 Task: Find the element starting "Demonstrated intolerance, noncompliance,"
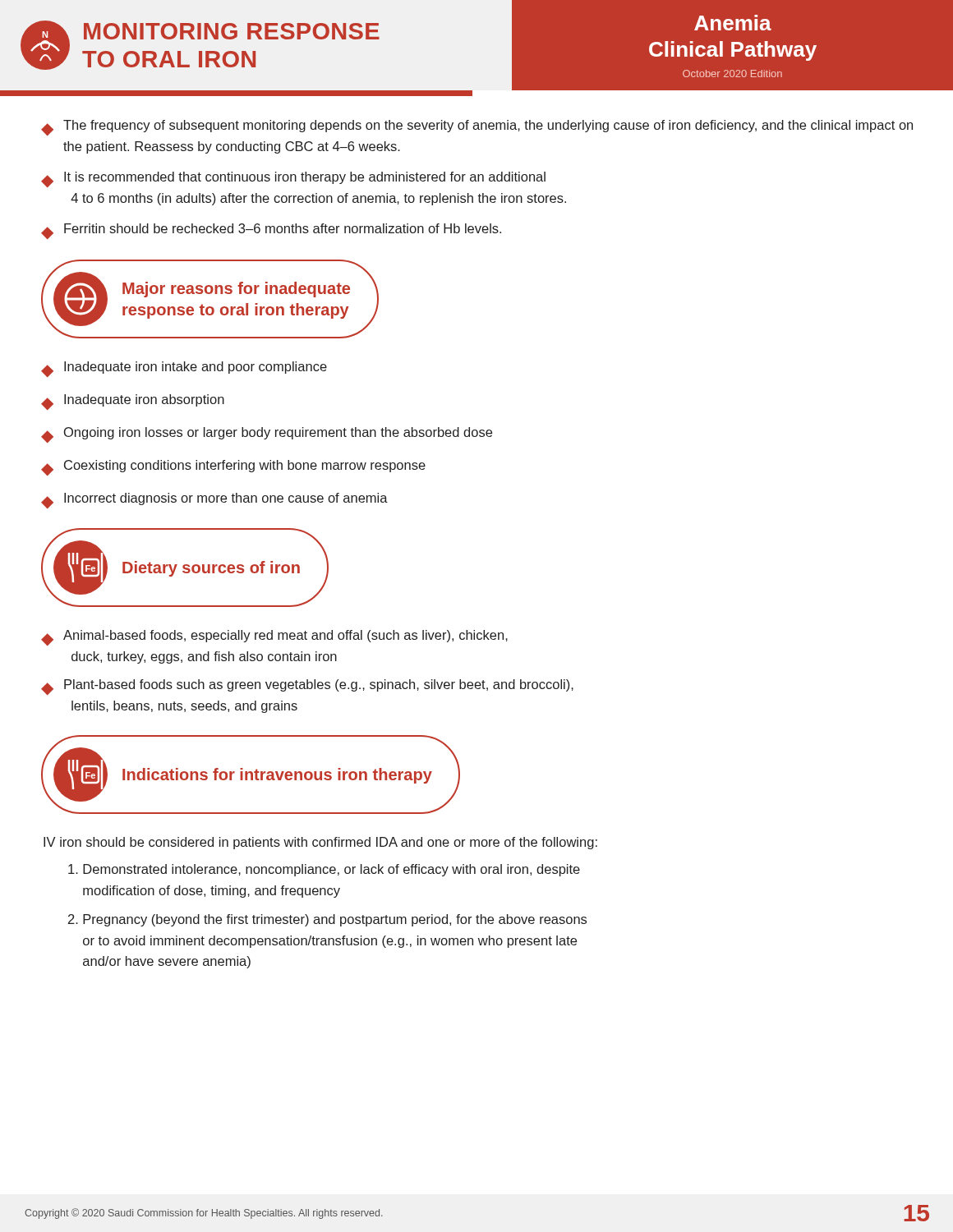(324, 880)
